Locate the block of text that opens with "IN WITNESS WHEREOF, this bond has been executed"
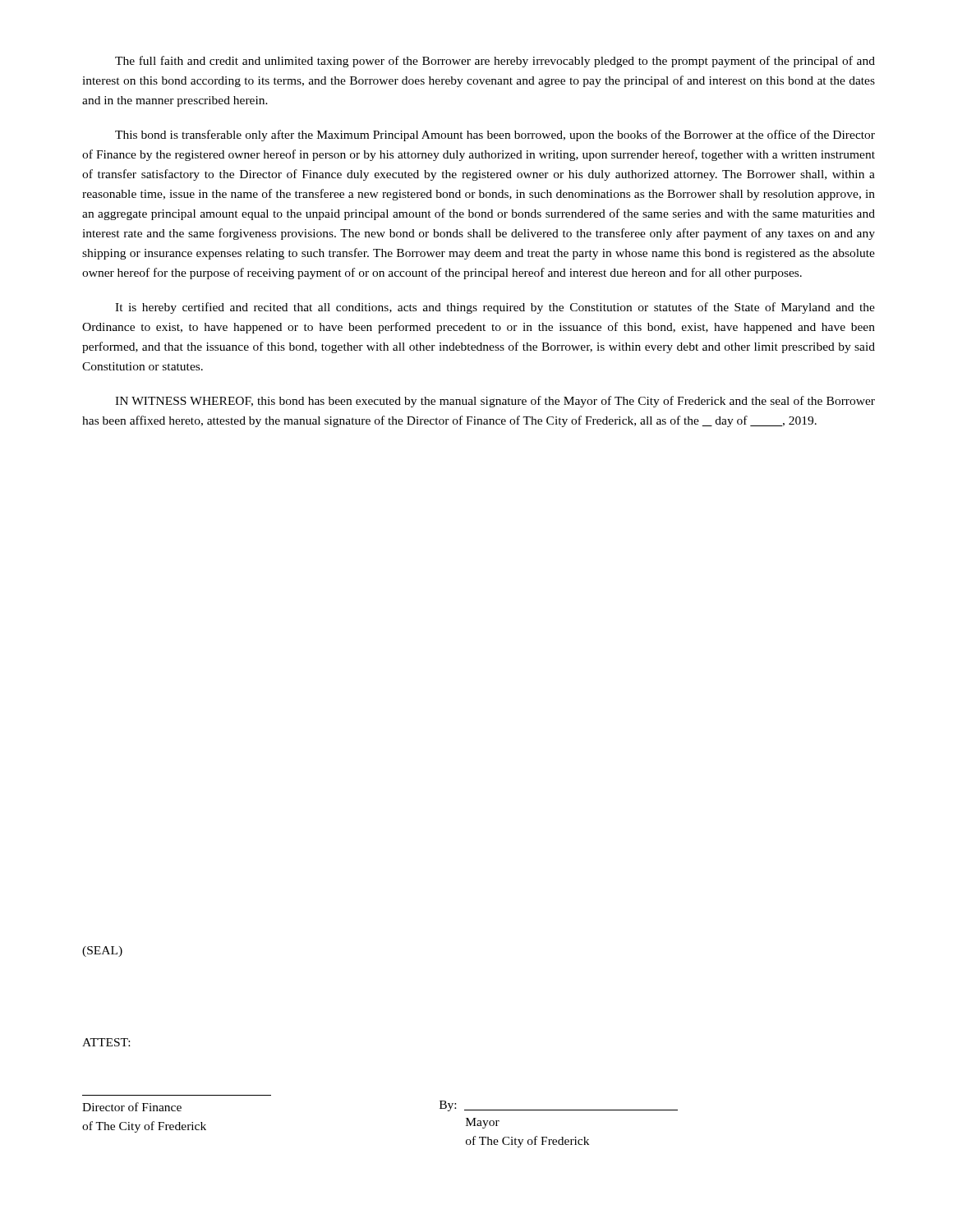 [x=479, y=410]
